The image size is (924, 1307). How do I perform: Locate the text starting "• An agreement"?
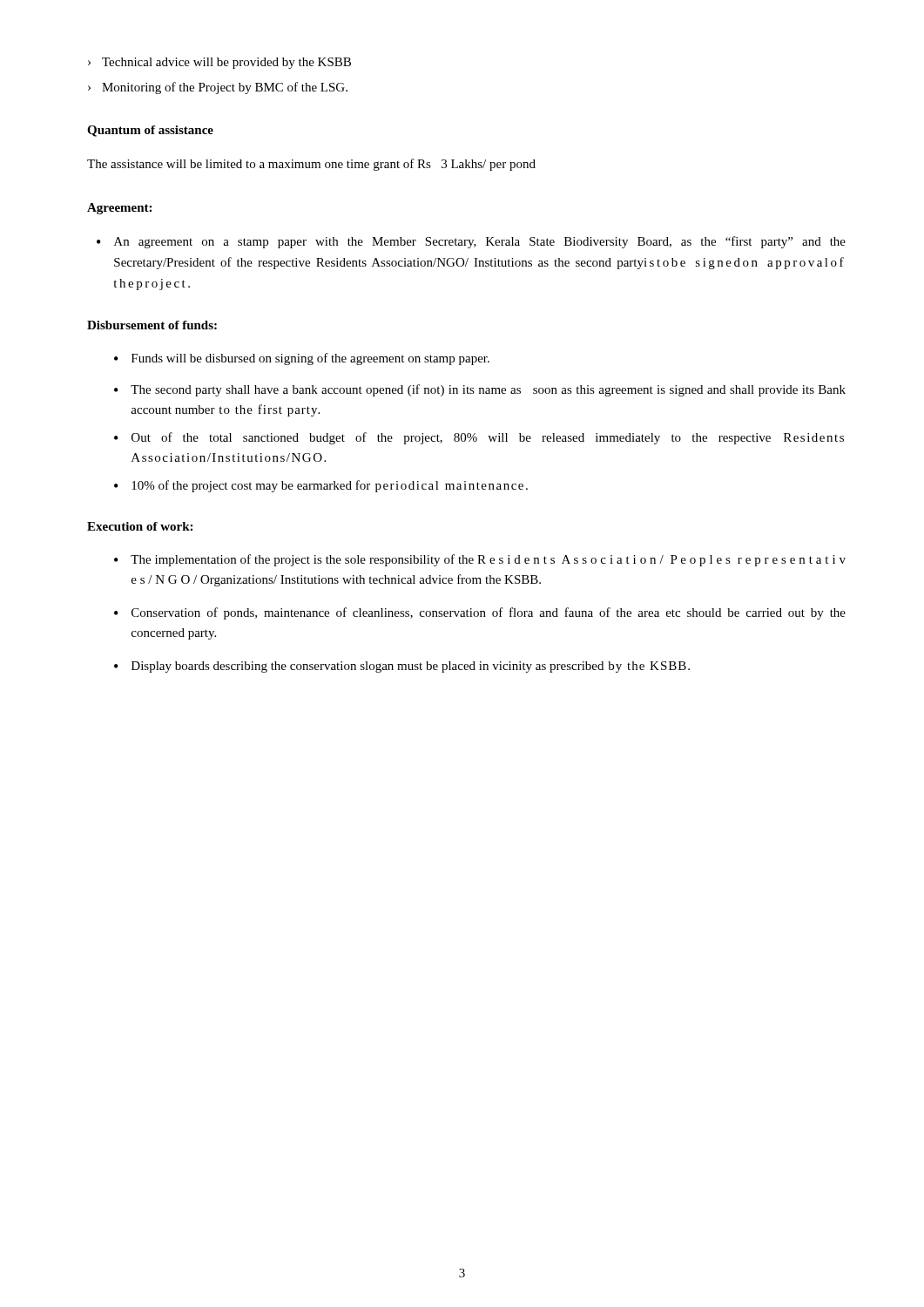[x=471, y=262]
